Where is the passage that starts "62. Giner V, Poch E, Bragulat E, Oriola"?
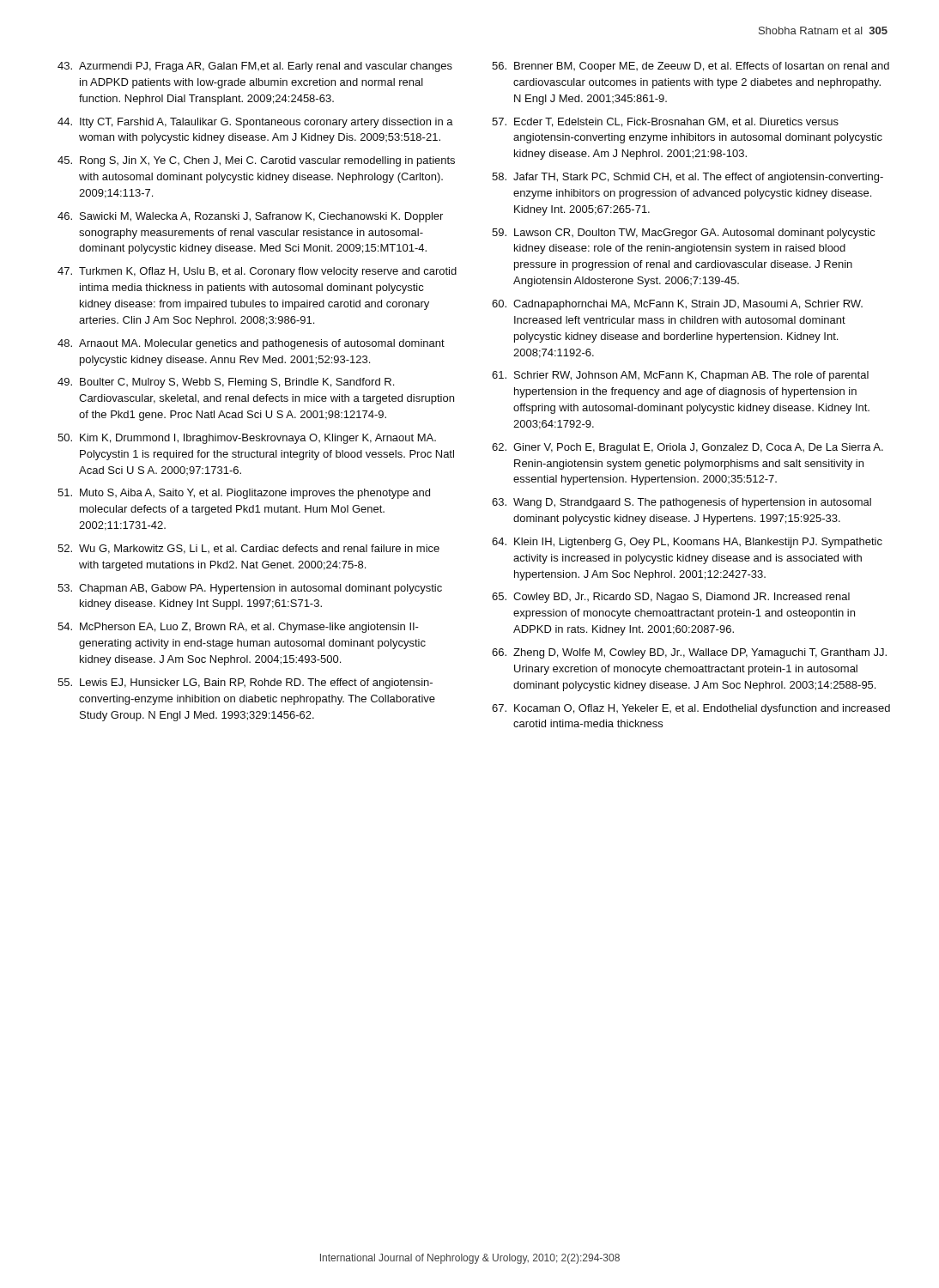This screenshot has width=939, height=1288. (687, 464)
